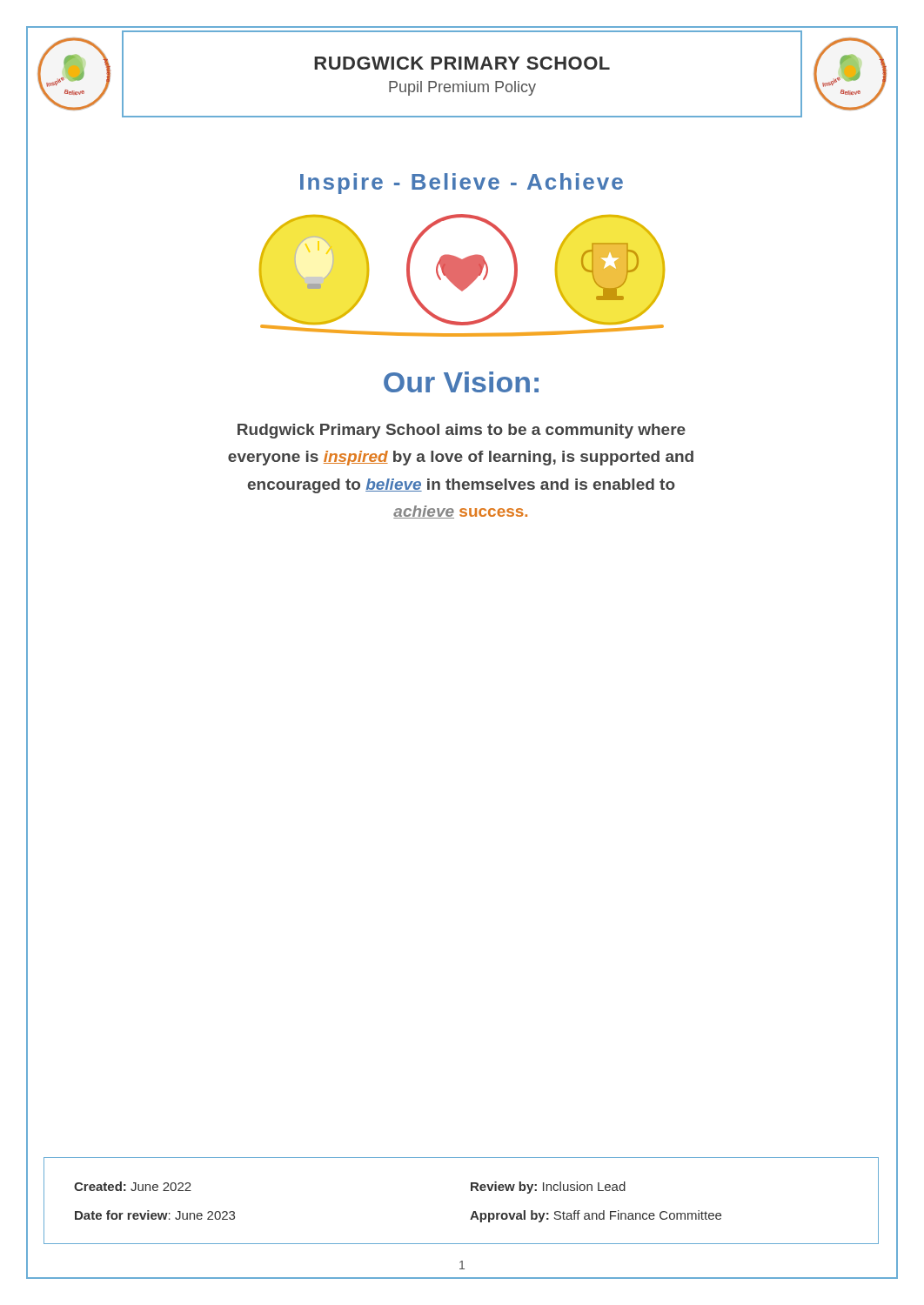Select the illustration

pyautogui.click(x=462, y=252)
